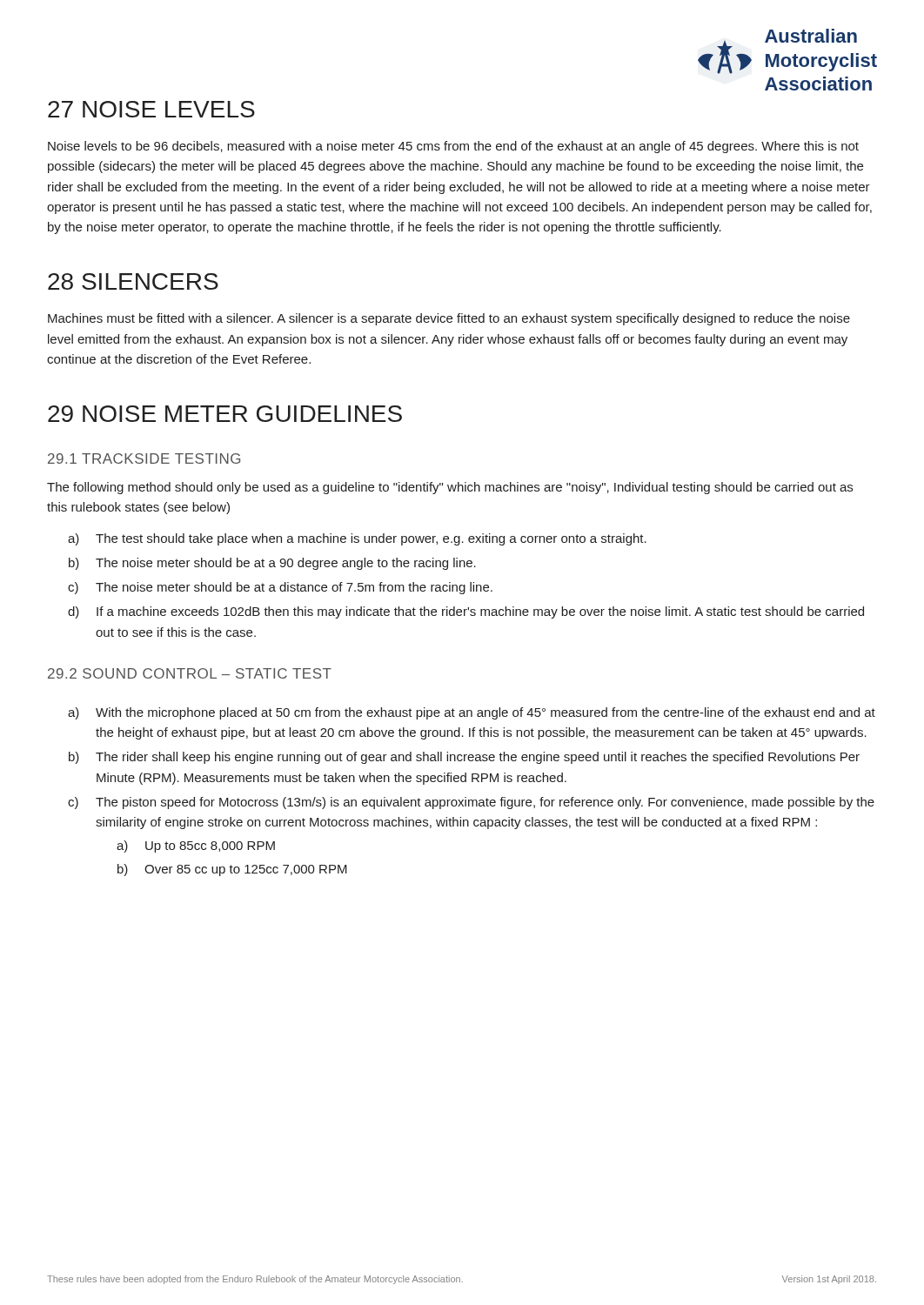Viewport: 924px width, 1305px height.
Task: Select the title that reads "28 SILENCERS"
Action: point(133,282)
